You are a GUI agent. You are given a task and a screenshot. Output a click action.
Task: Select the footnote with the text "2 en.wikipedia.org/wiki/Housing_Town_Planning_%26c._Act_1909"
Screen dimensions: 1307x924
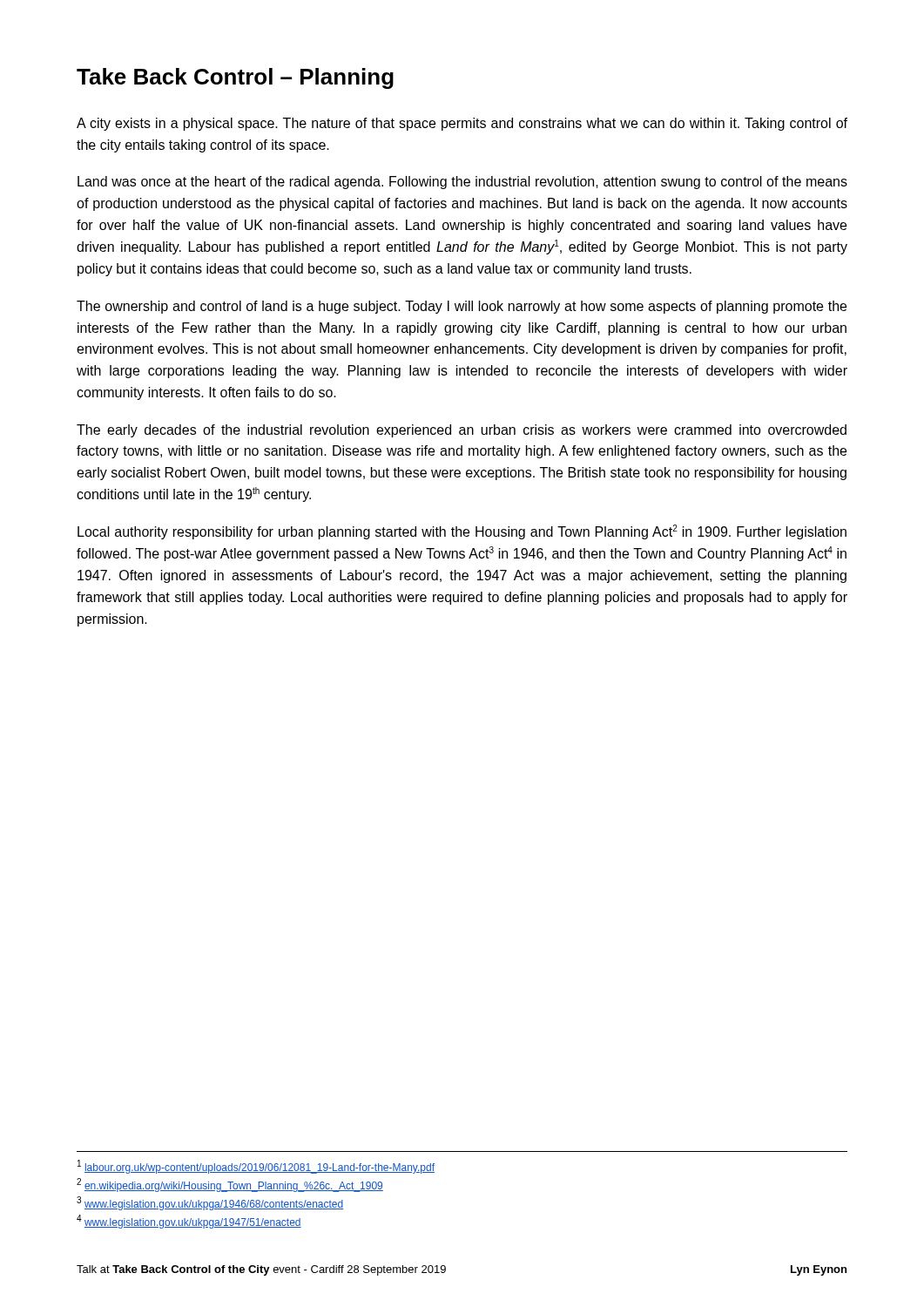[230, 1185]
